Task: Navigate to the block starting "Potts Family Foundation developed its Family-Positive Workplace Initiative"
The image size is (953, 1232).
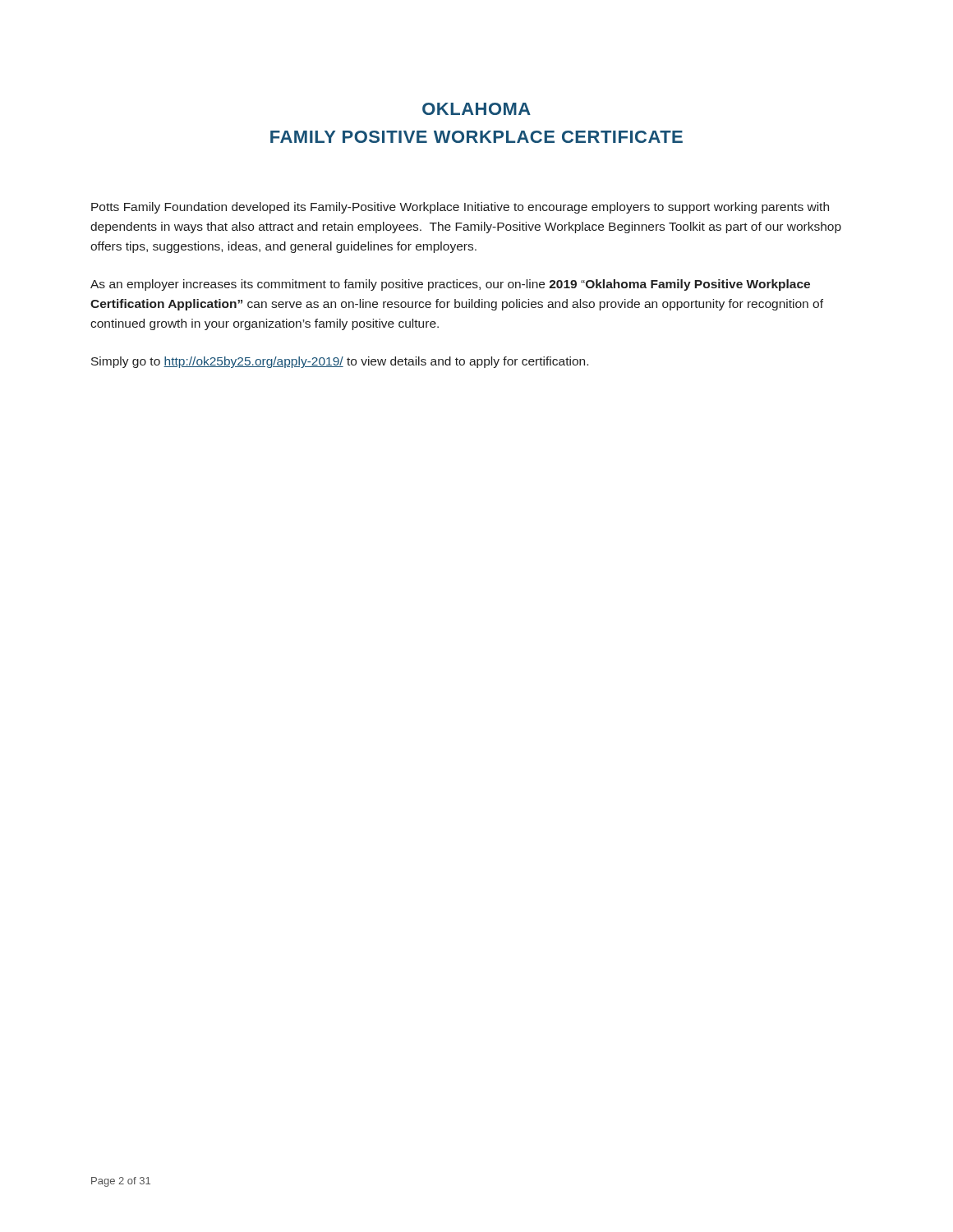Action: click(x=466, y=226)
